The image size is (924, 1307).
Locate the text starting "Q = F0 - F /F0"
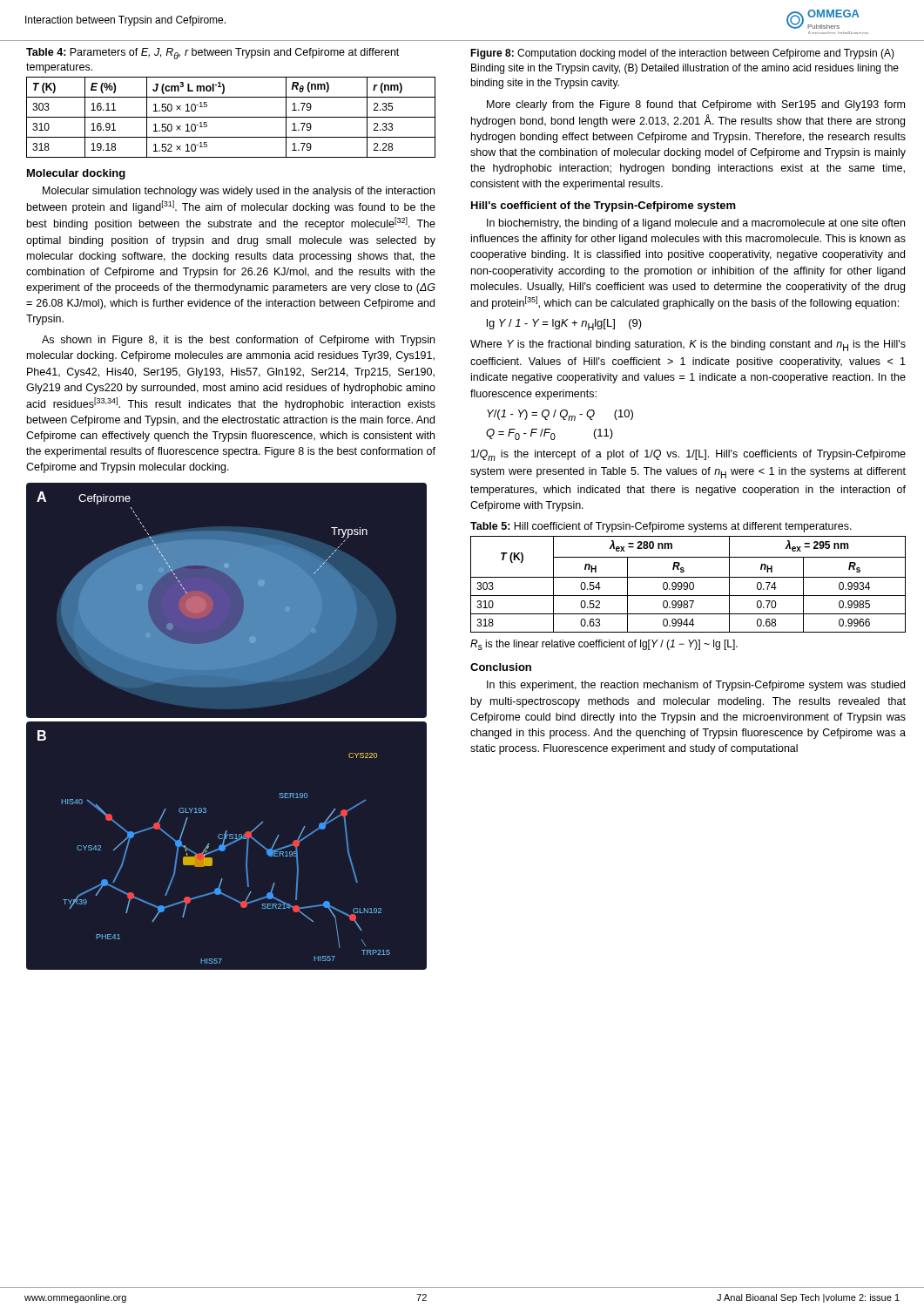(550, 434)
